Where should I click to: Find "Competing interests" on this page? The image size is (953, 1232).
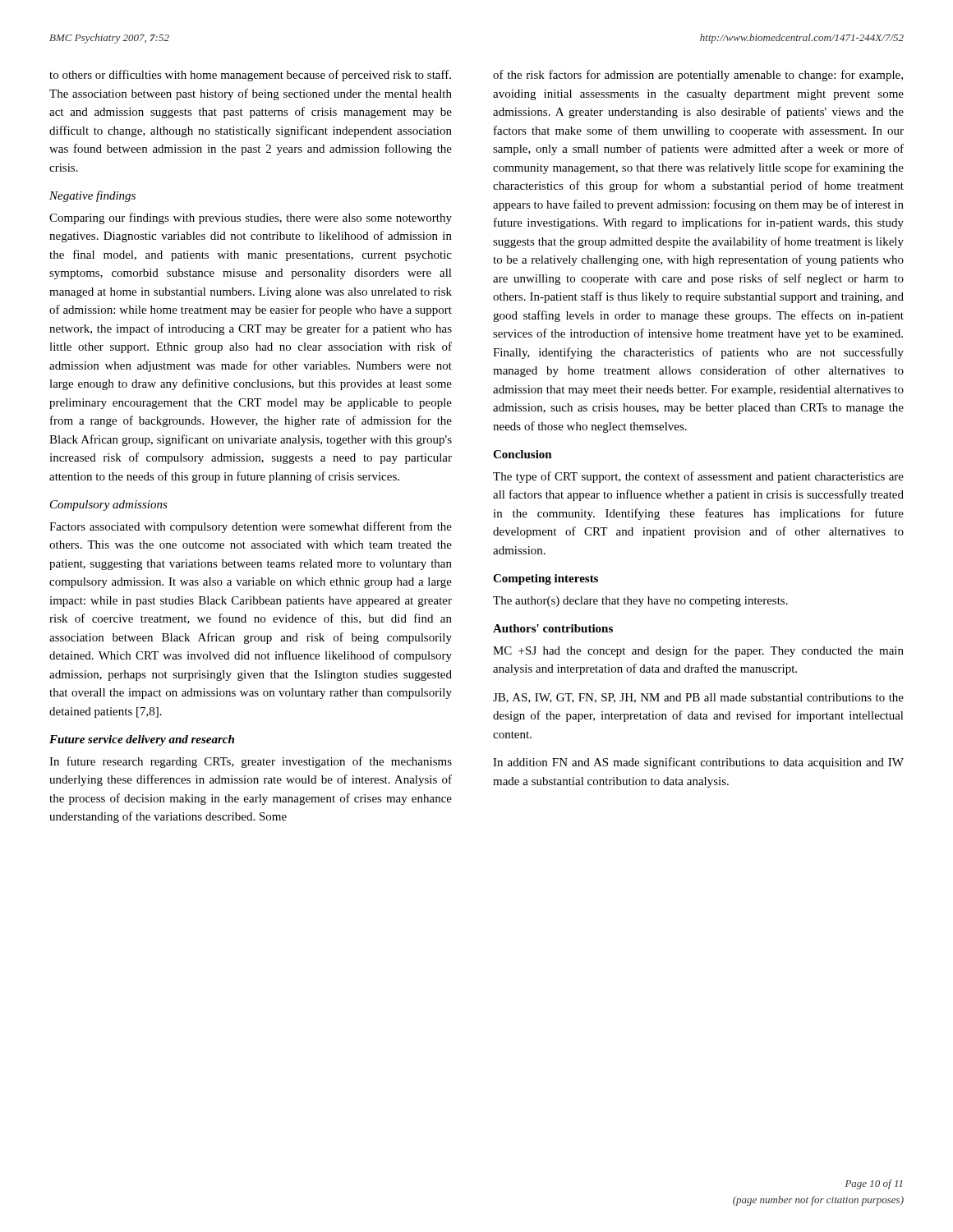point(546,579)
